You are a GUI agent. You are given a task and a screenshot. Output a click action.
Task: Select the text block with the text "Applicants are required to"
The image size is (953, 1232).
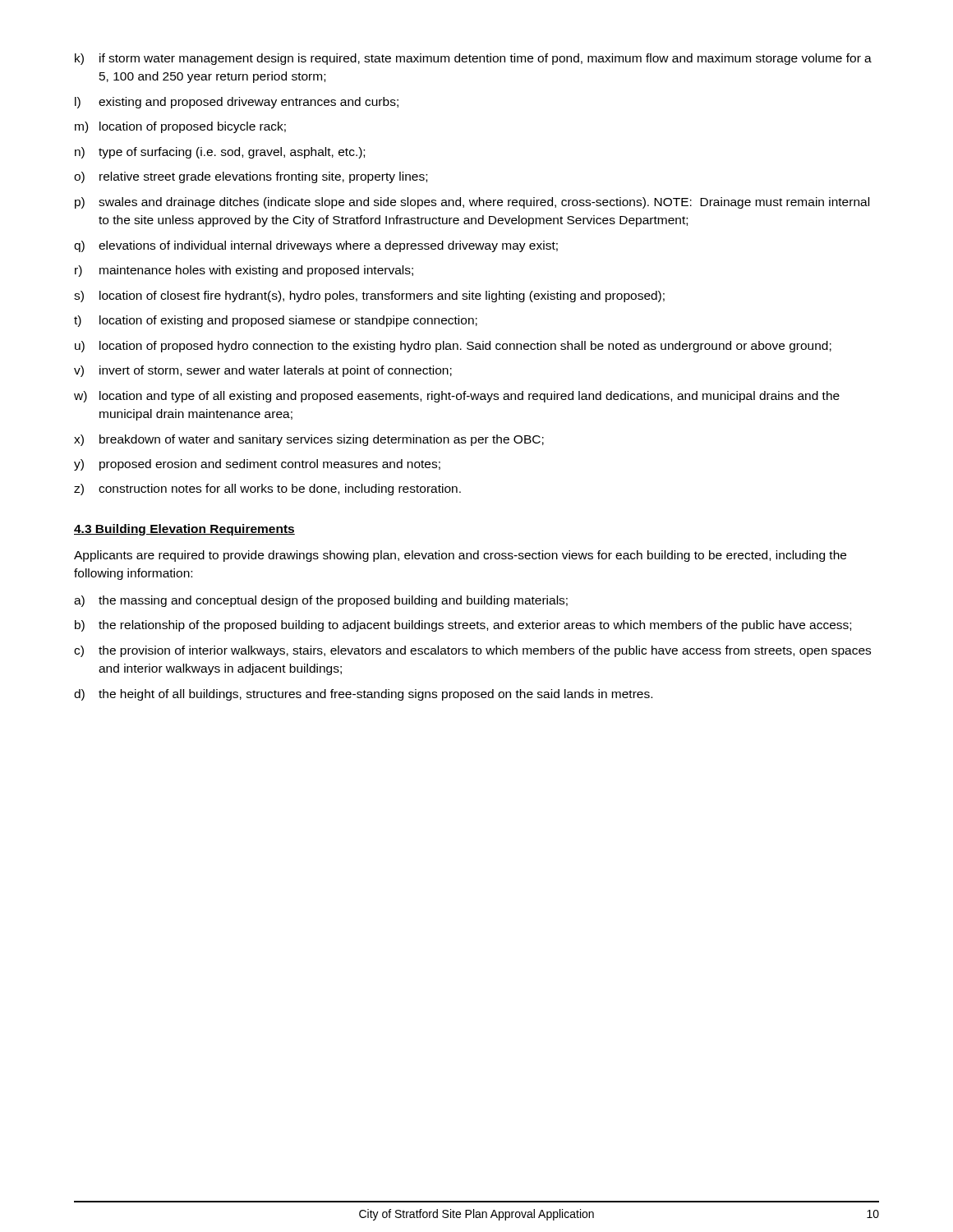(x=460, y=564)
